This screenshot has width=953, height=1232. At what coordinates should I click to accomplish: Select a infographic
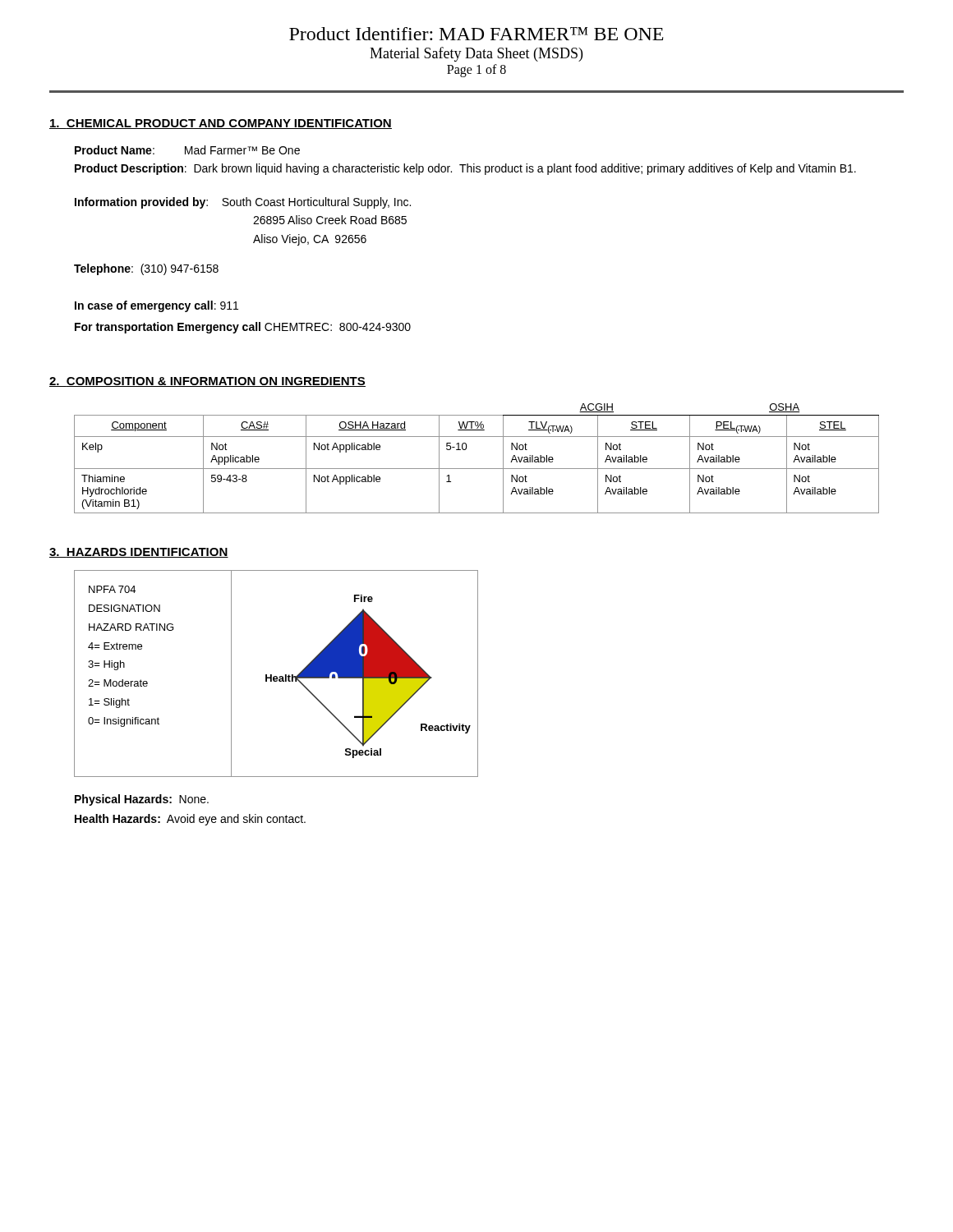coord(276,674)
